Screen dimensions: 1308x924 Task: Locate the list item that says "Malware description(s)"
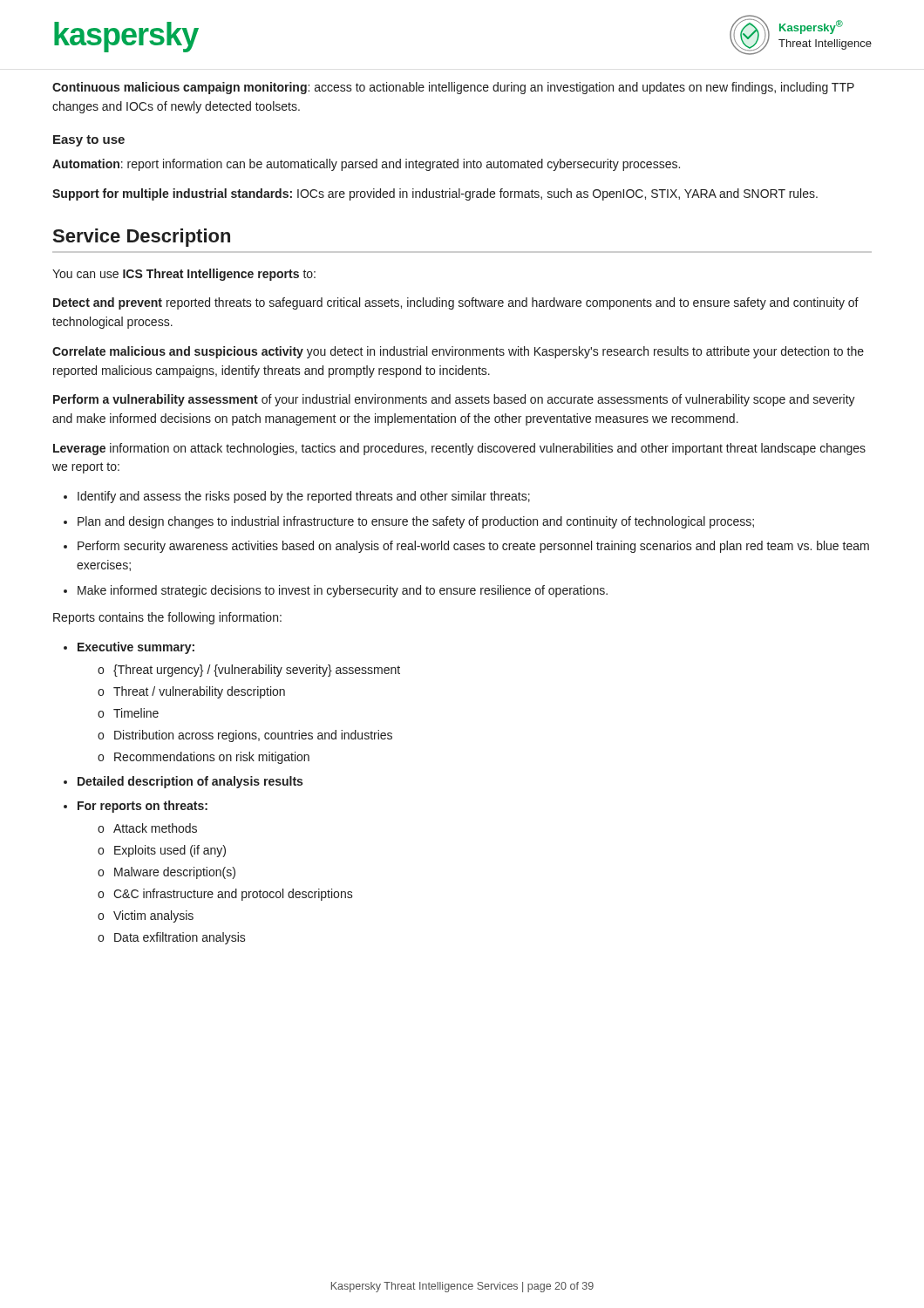click(x=175, y=872)
